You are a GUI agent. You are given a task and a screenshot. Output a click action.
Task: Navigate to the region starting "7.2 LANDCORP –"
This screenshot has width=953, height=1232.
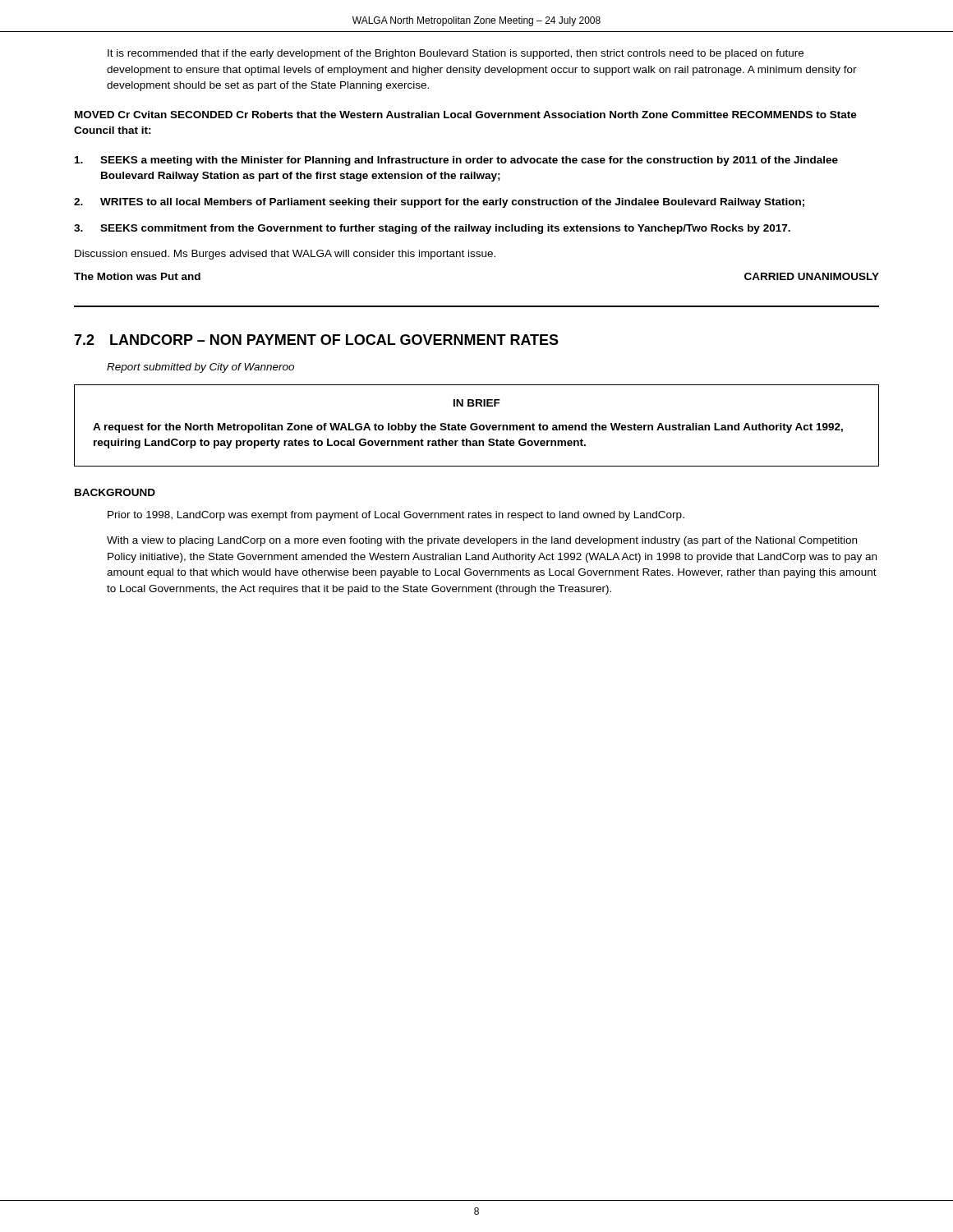click(x=316, y=340)
